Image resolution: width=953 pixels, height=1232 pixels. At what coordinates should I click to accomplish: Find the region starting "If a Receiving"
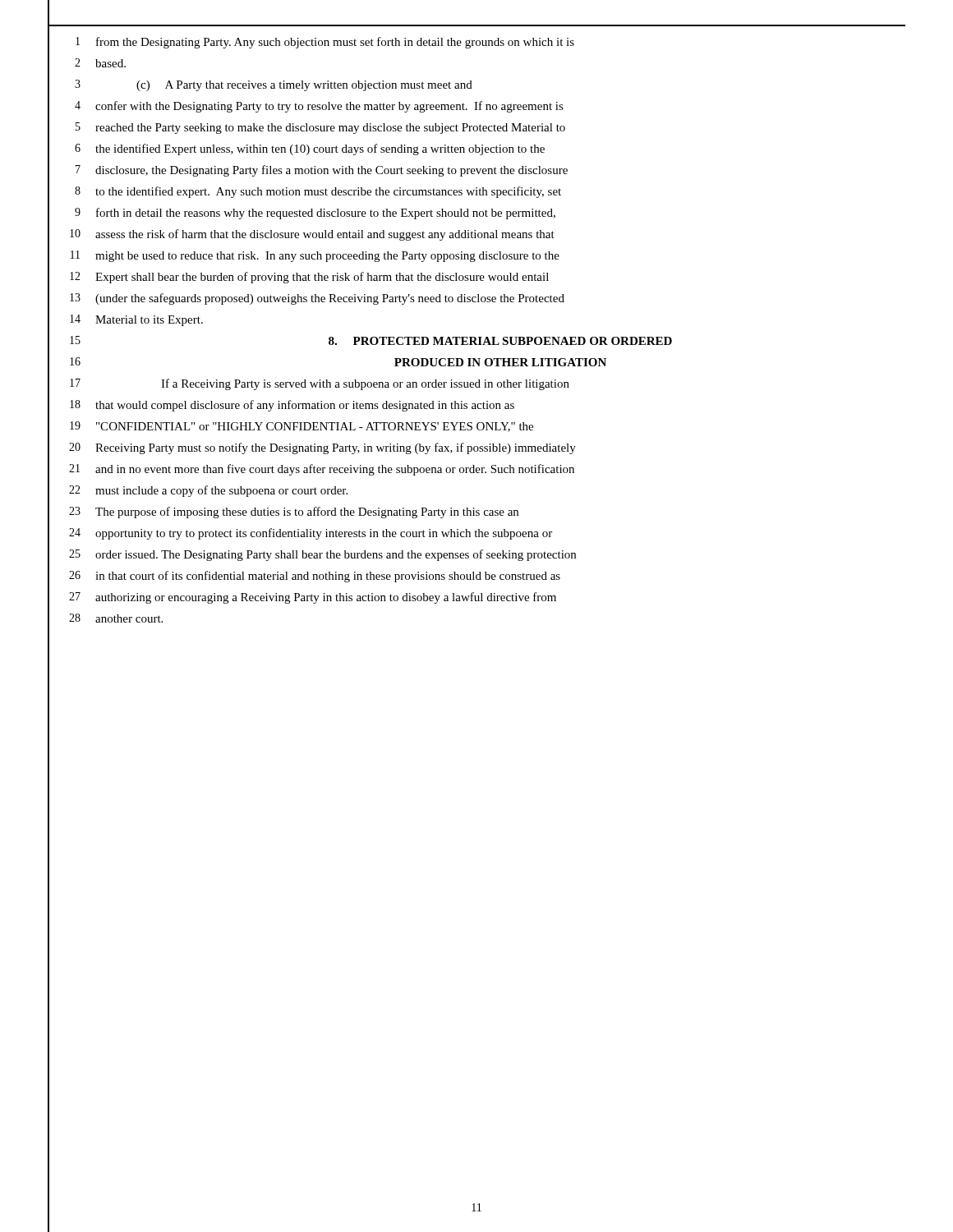[365, 384]
